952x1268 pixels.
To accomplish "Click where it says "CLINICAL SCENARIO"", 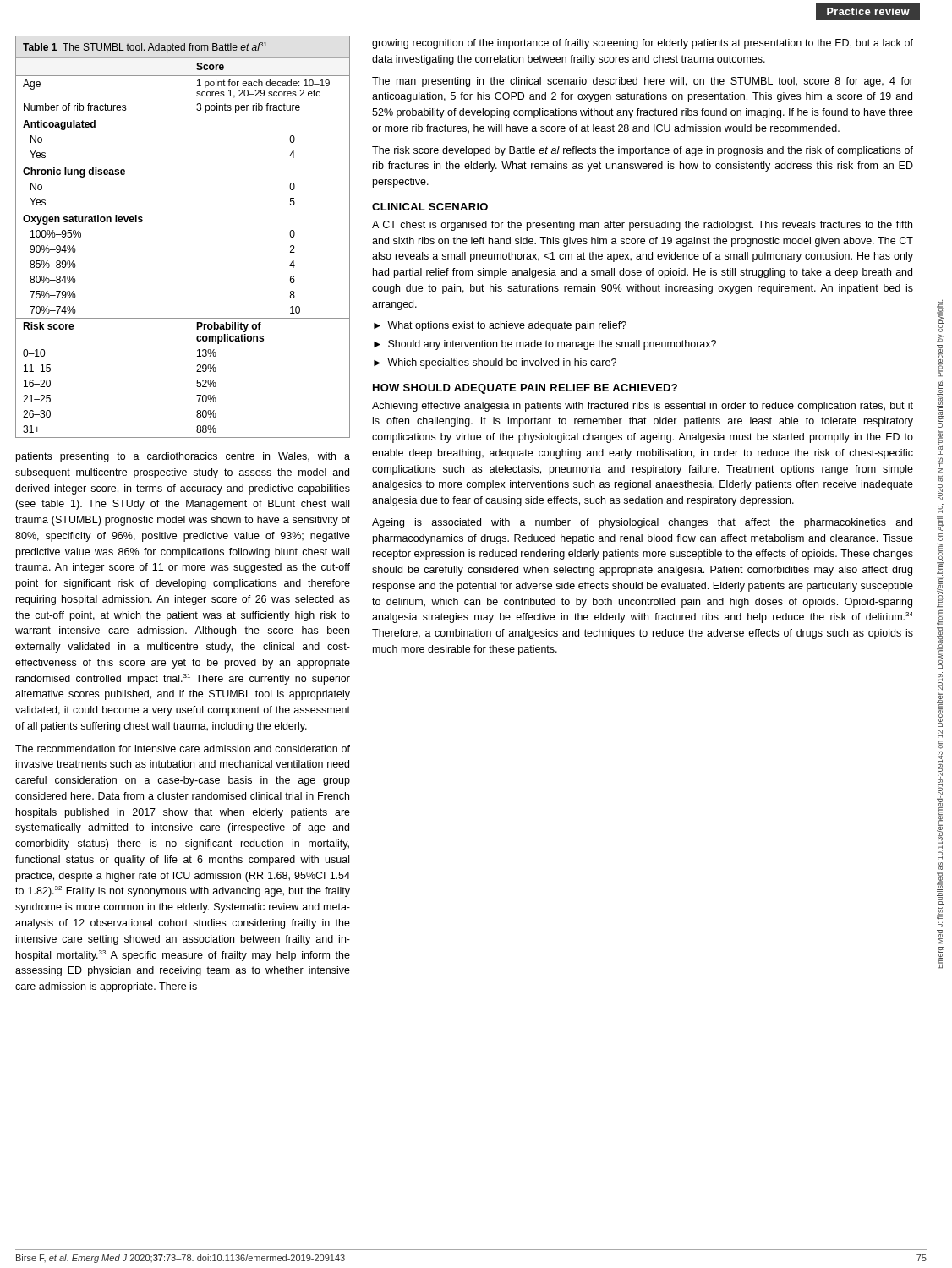I will click(x=430, y=206).
